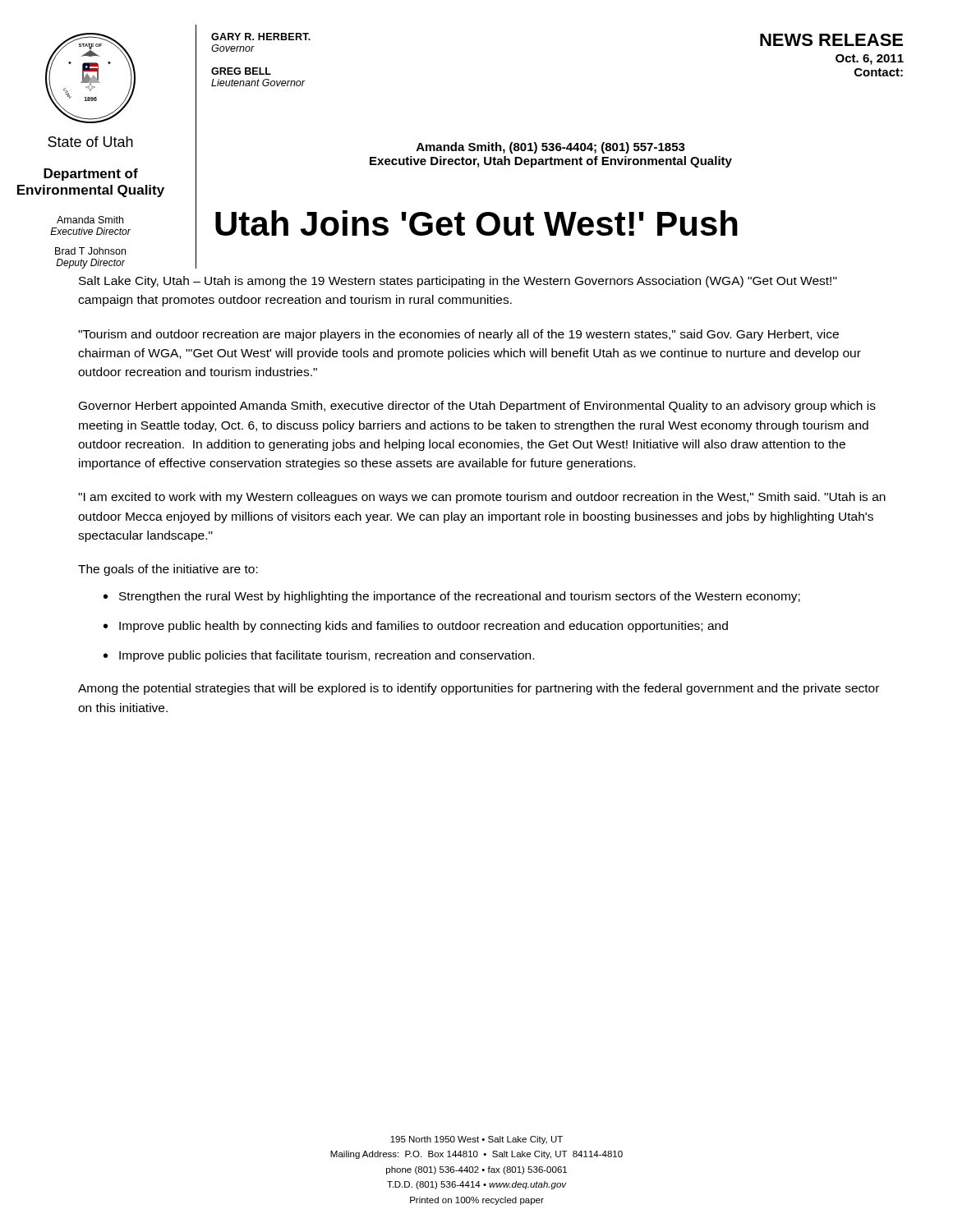Select the text containing "Brad T Johnson Deputy Director"
The height and width of the screenshot is (1232, 953).
coord(90,257)
